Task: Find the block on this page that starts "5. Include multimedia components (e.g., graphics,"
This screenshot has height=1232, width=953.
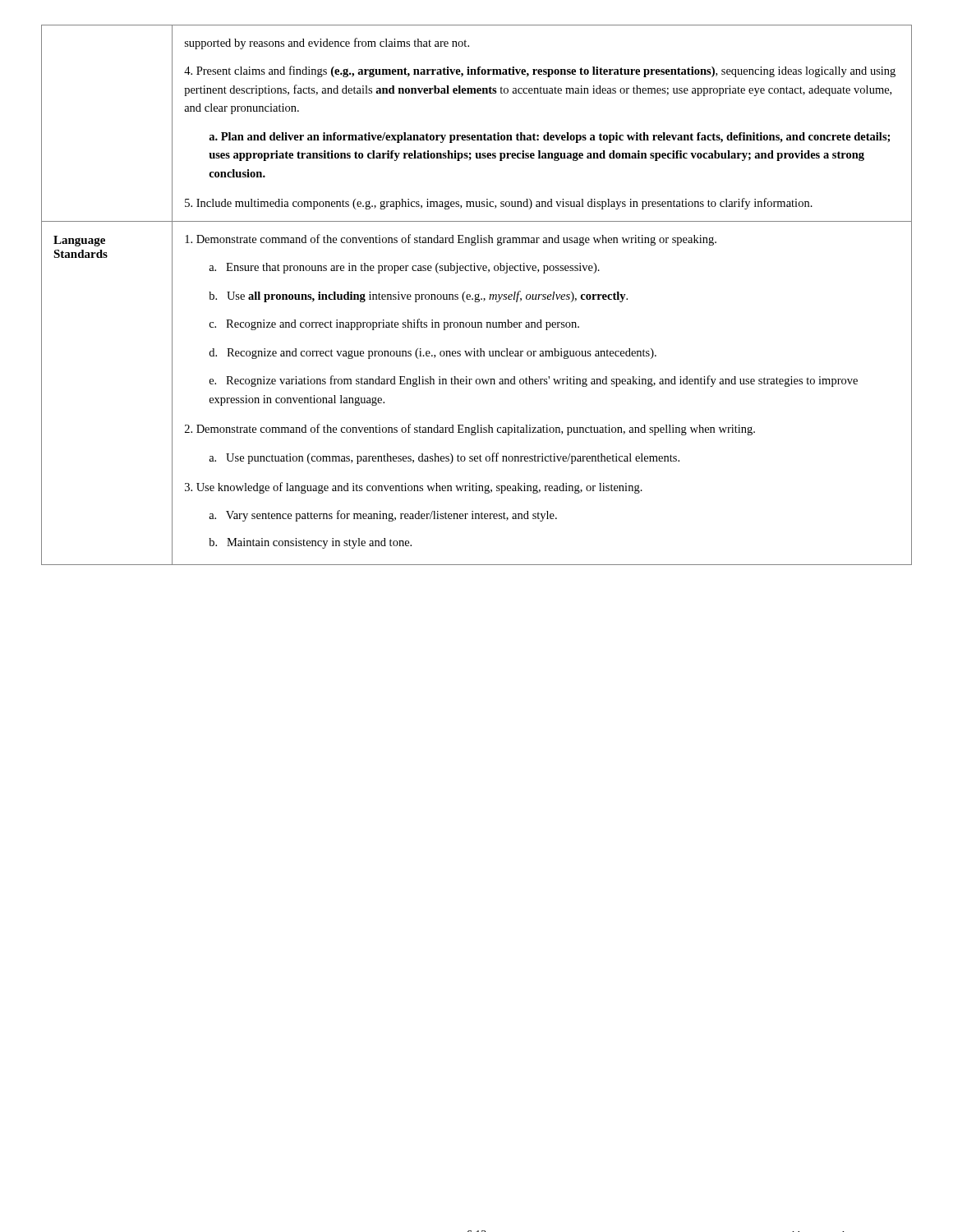Action: (x=498, y=203)
